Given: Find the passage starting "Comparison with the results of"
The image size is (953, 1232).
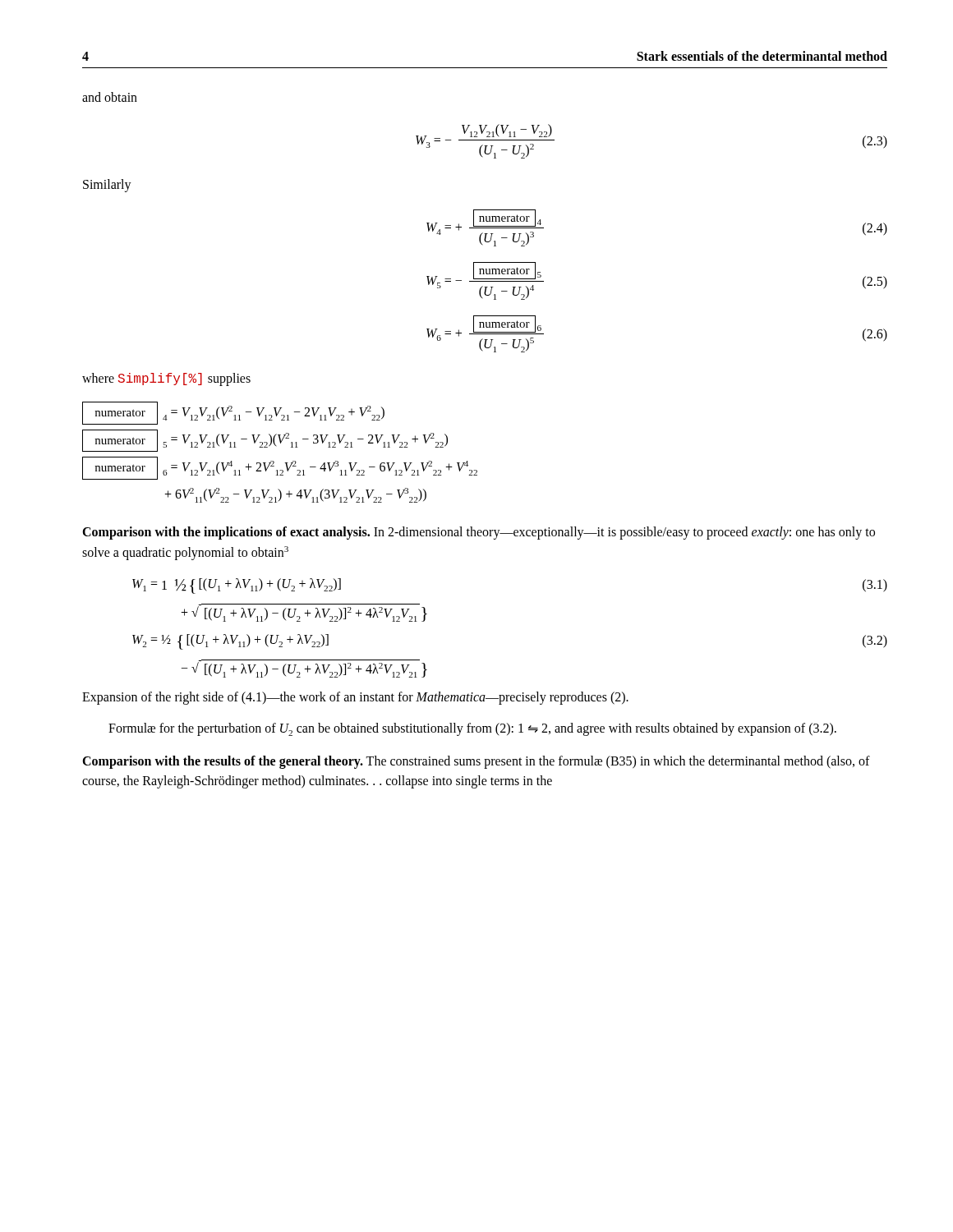Looking at the screenshot, I should click(x=485, y=771).
